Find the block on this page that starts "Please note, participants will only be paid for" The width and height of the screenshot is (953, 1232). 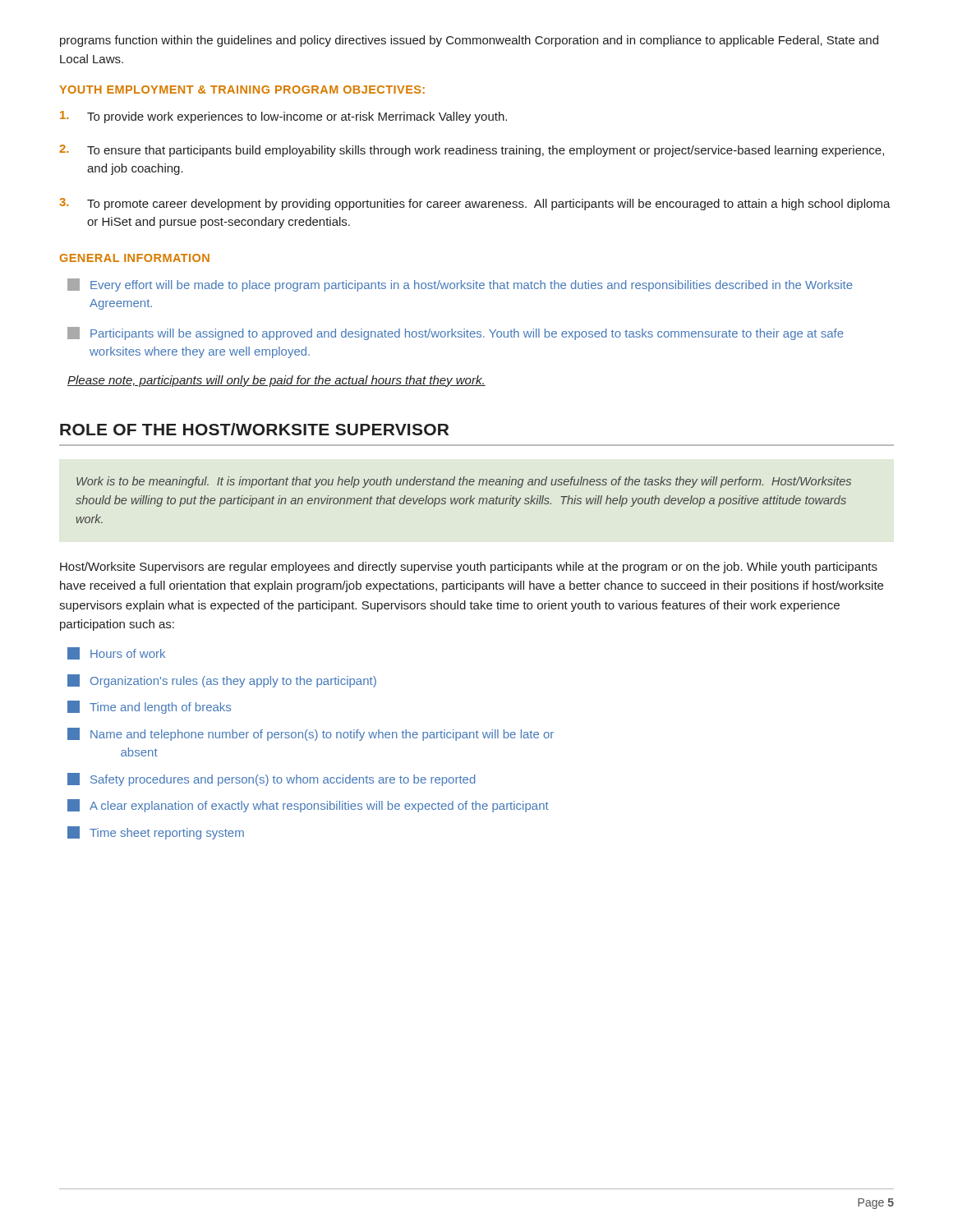276,379
